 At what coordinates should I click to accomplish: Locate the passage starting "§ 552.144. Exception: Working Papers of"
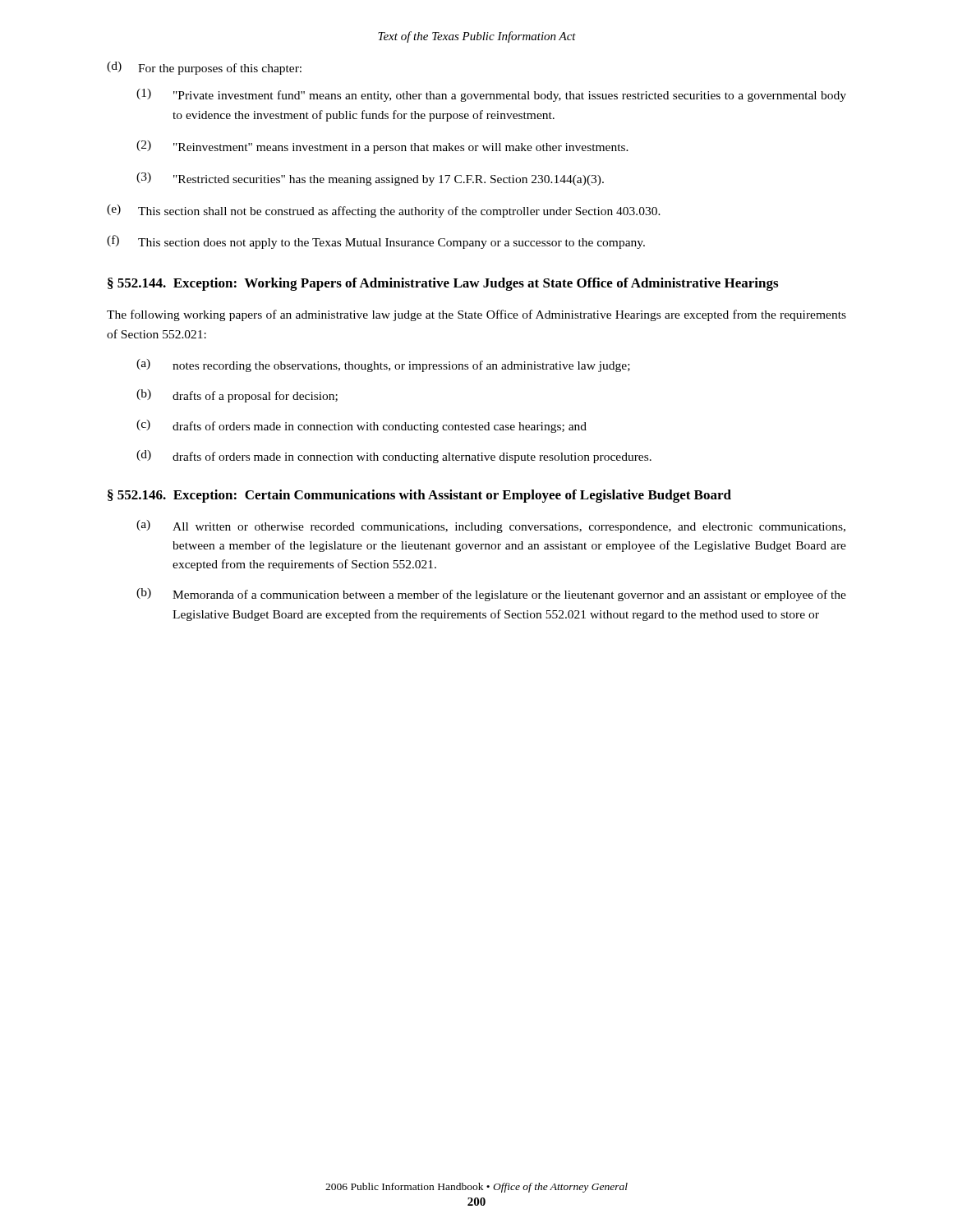476,284
